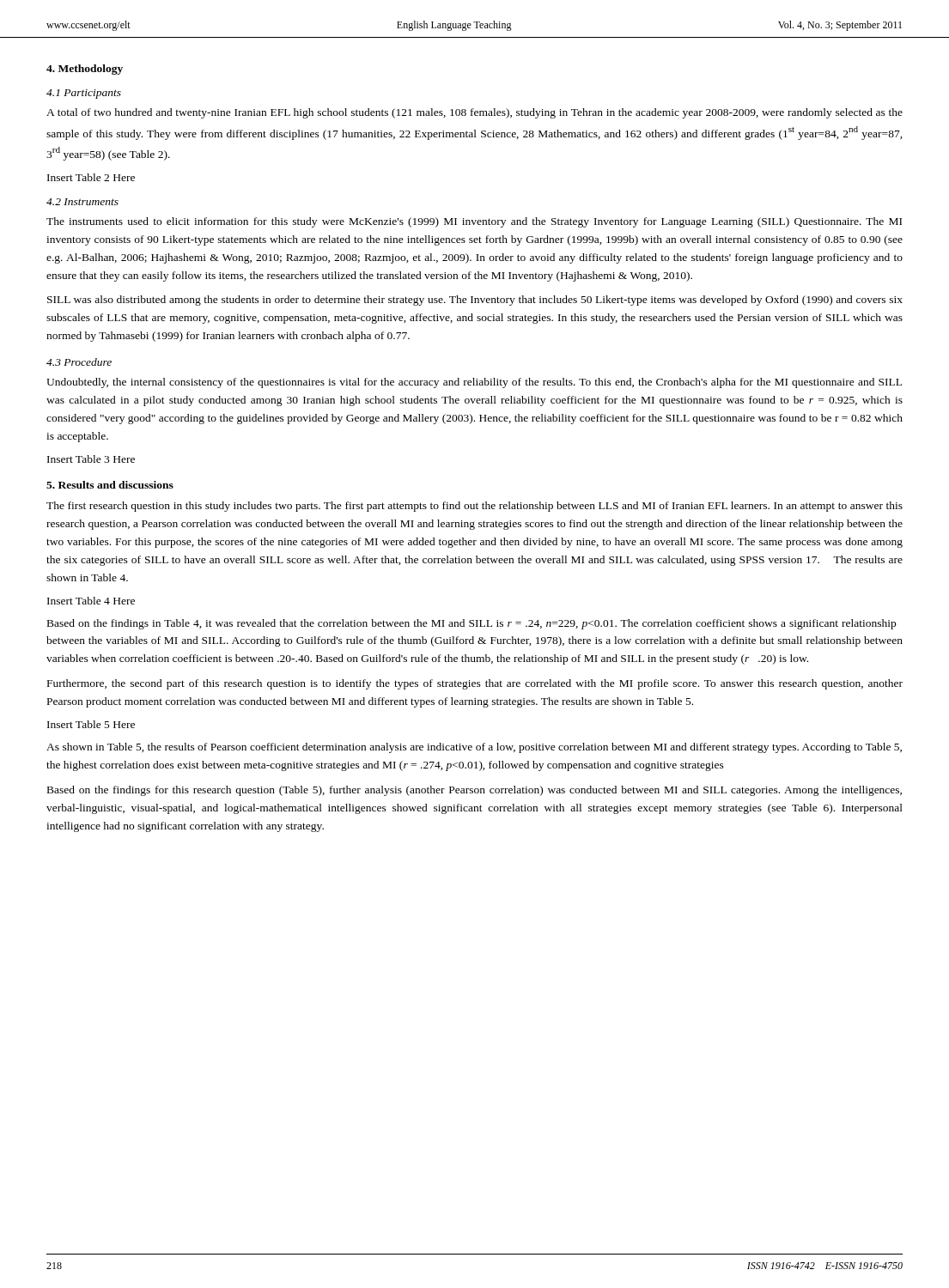Find the section header that reads "4.3 Procedure"

coord(79,362)
